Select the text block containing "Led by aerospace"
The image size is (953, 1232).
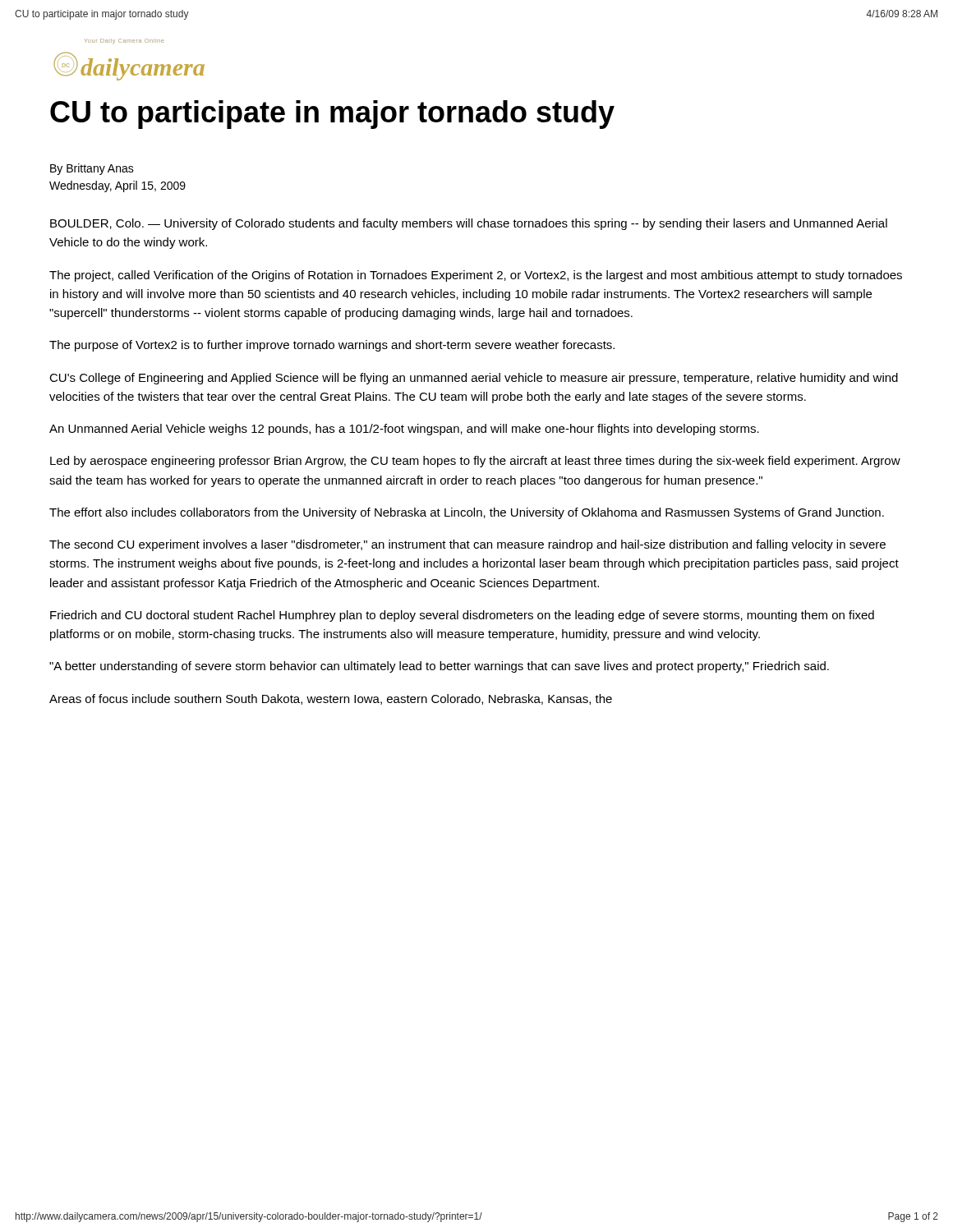pos(476,470)
